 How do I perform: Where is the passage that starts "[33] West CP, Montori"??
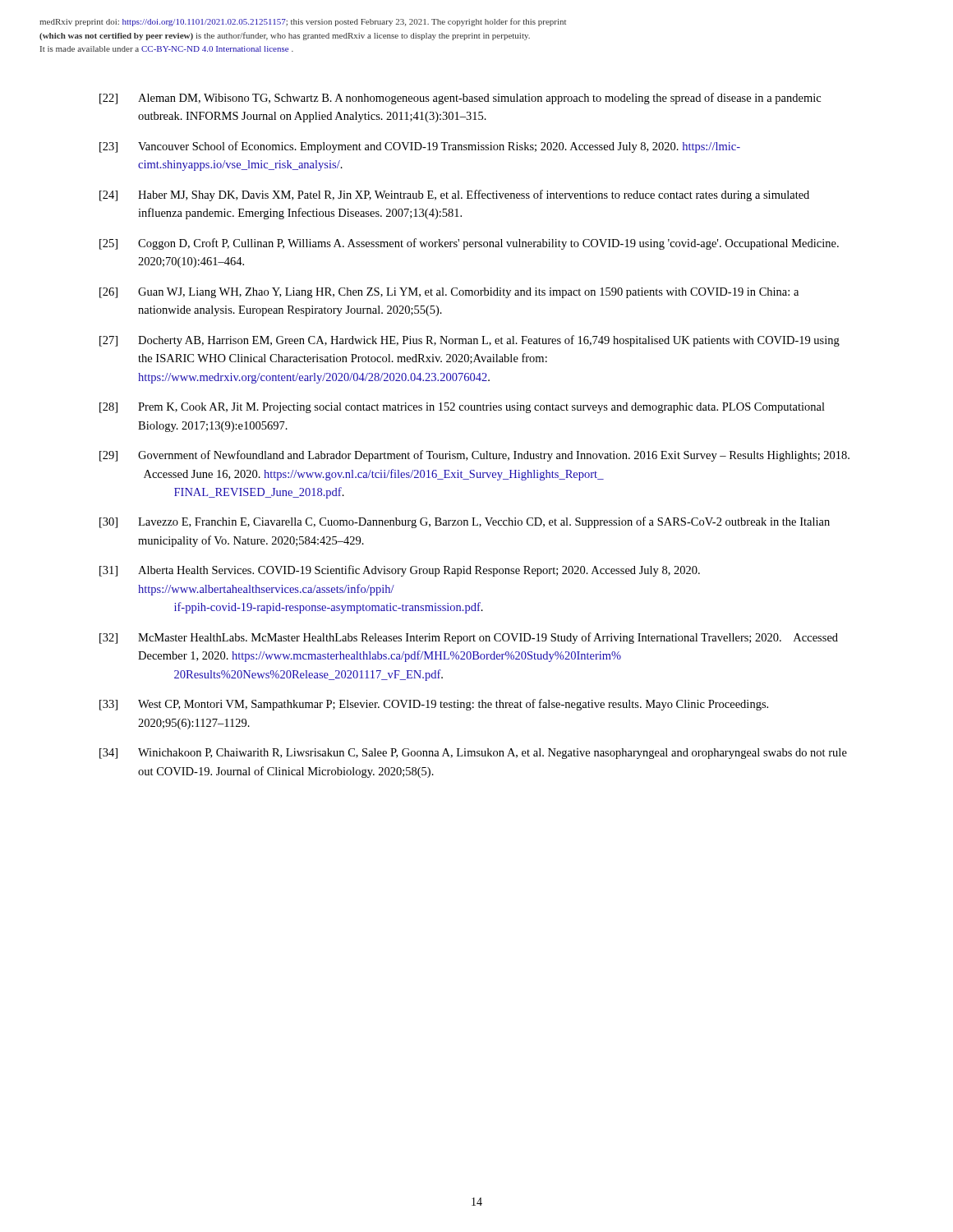point(476,713)
